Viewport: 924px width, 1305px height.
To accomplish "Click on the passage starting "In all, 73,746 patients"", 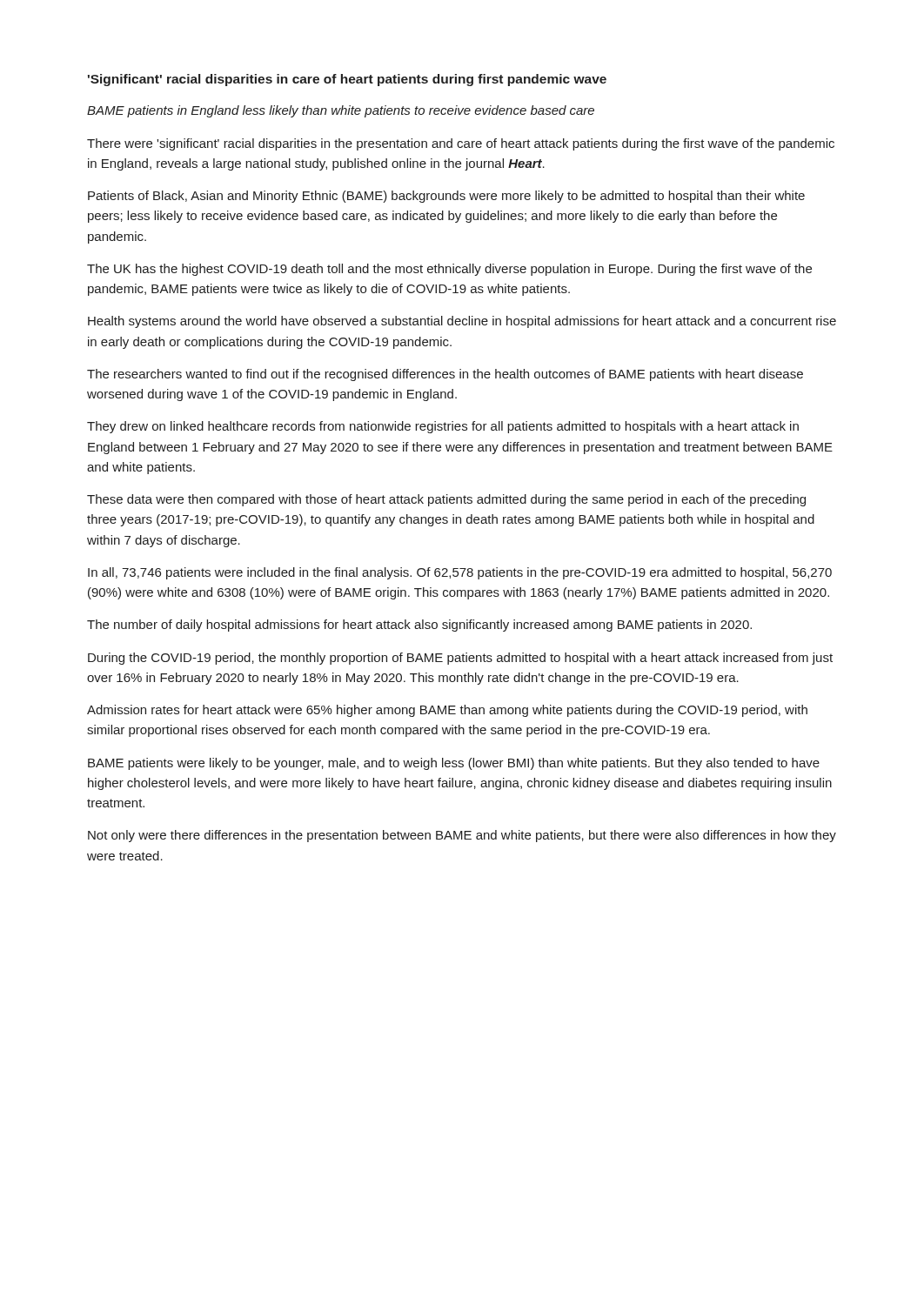I will (460, 582).
